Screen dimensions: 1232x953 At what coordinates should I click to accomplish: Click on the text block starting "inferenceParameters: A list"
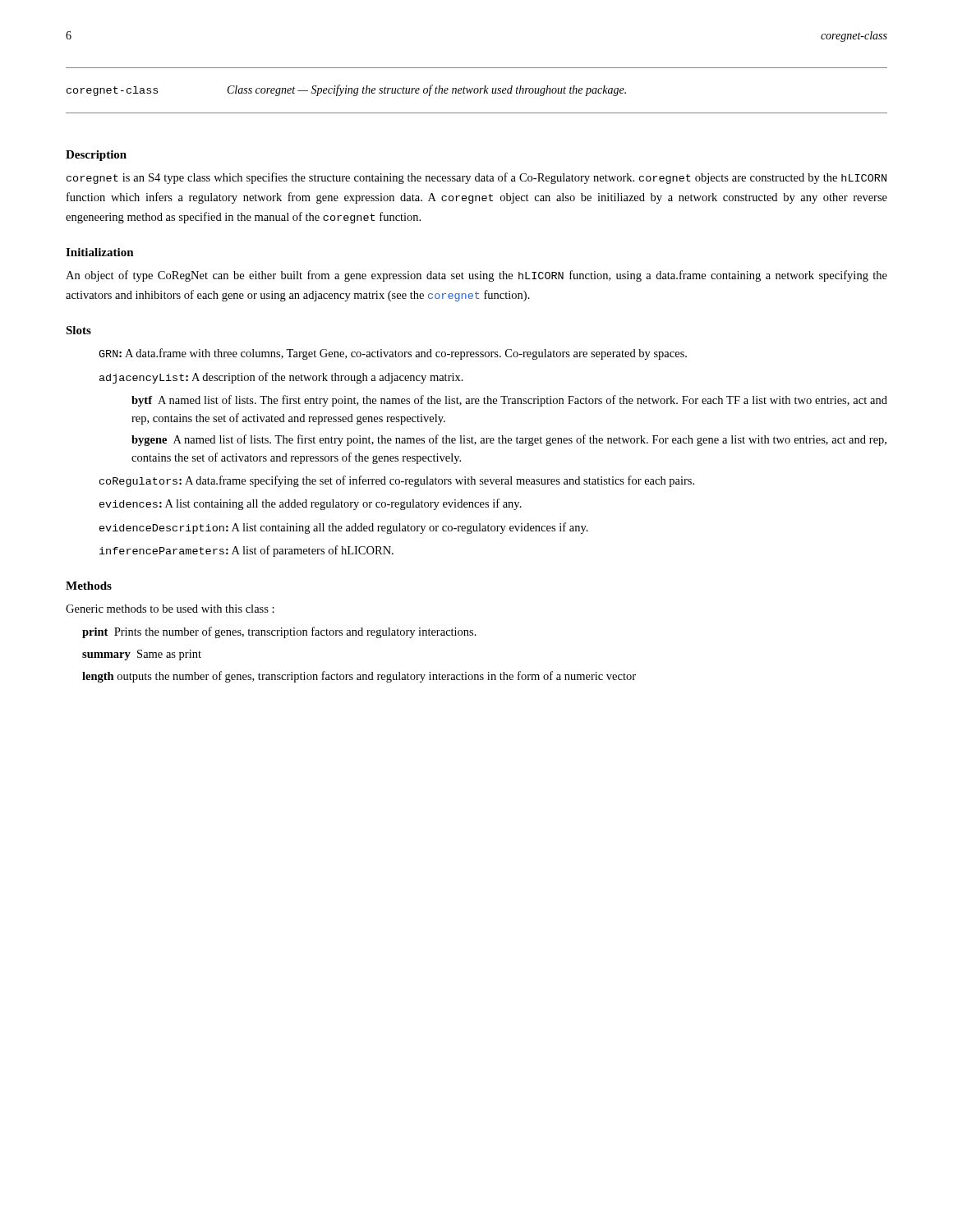[246, 551]
